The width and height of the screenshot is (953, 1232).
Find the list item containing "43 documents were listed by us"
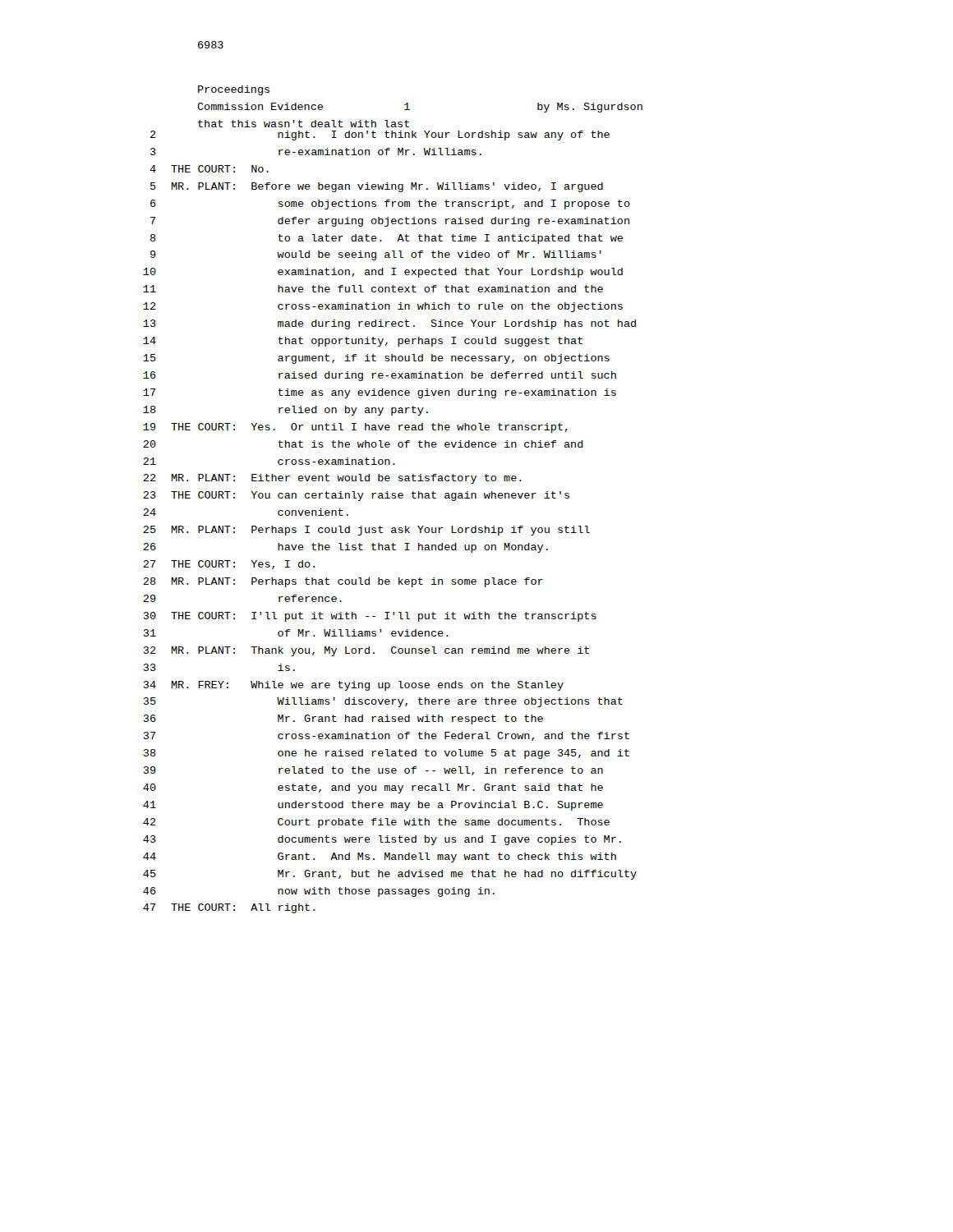pos(485,840)
